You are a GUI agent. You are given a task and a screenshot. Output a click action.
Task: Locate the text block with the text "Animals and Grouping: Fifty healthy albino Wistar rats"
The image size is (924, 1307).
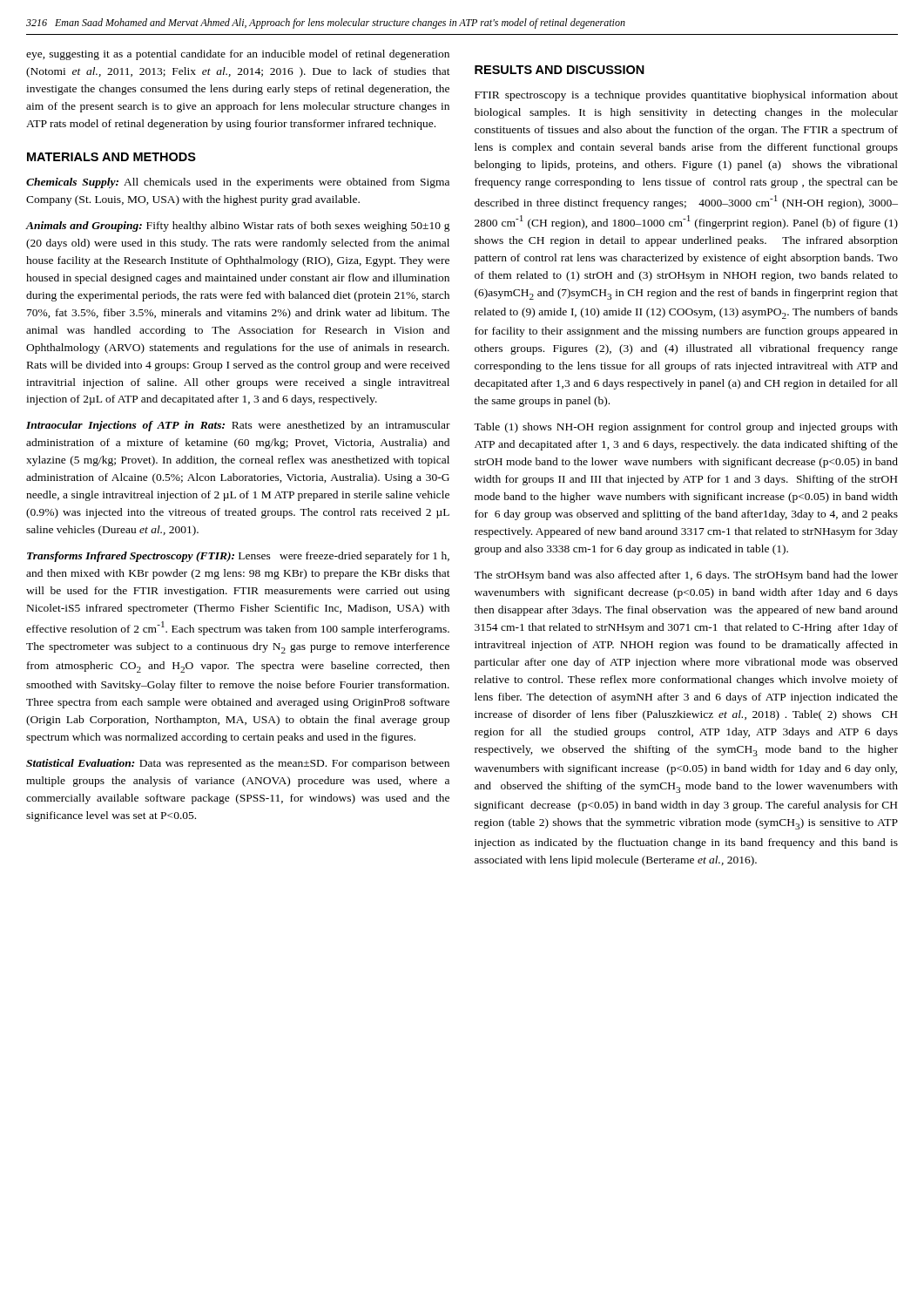238,312
